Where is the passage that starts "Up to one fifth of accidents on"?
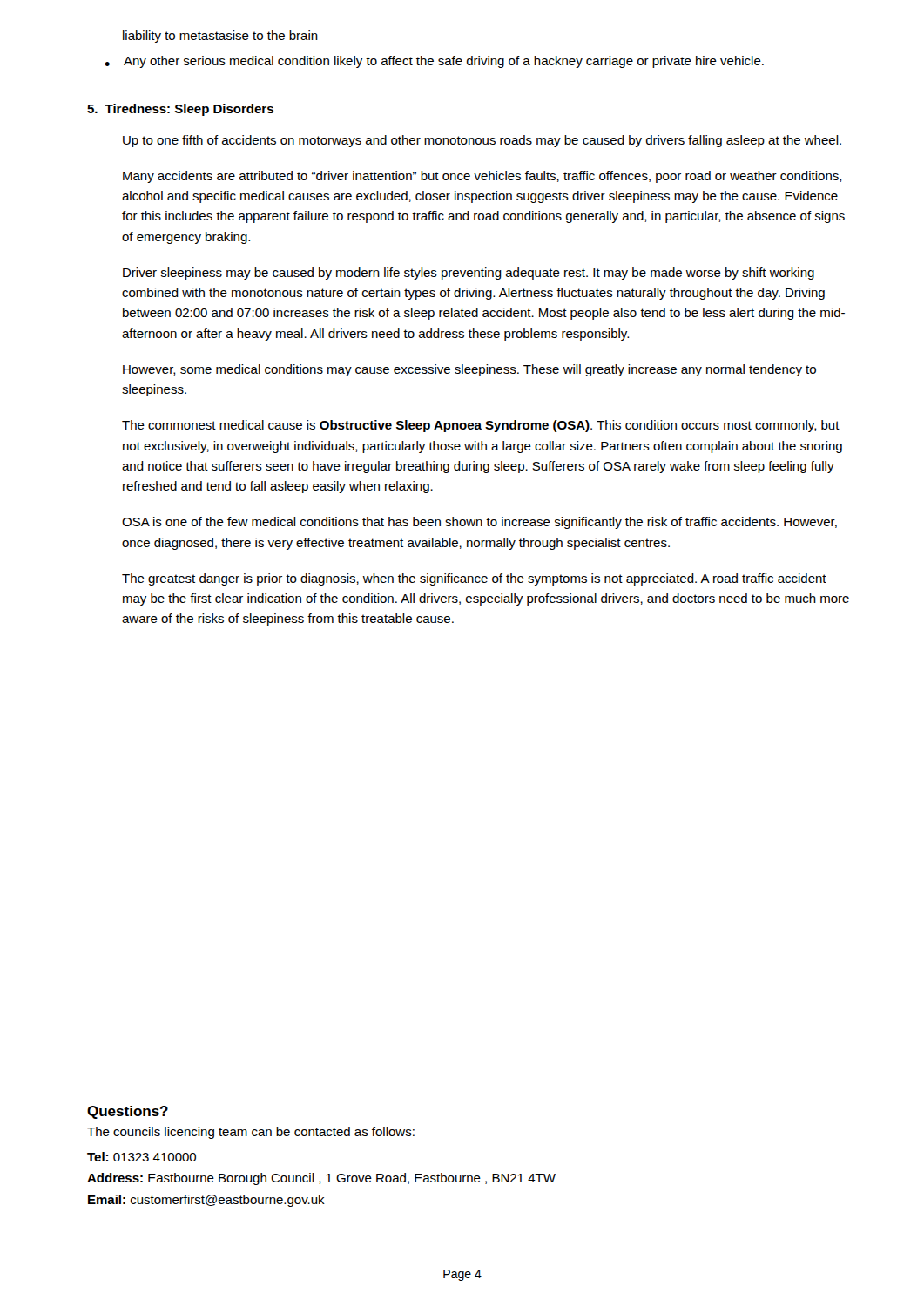Image resolution: width=924 pixels, height=1307 pixels. pyautogui.click(x=482, y=139)
